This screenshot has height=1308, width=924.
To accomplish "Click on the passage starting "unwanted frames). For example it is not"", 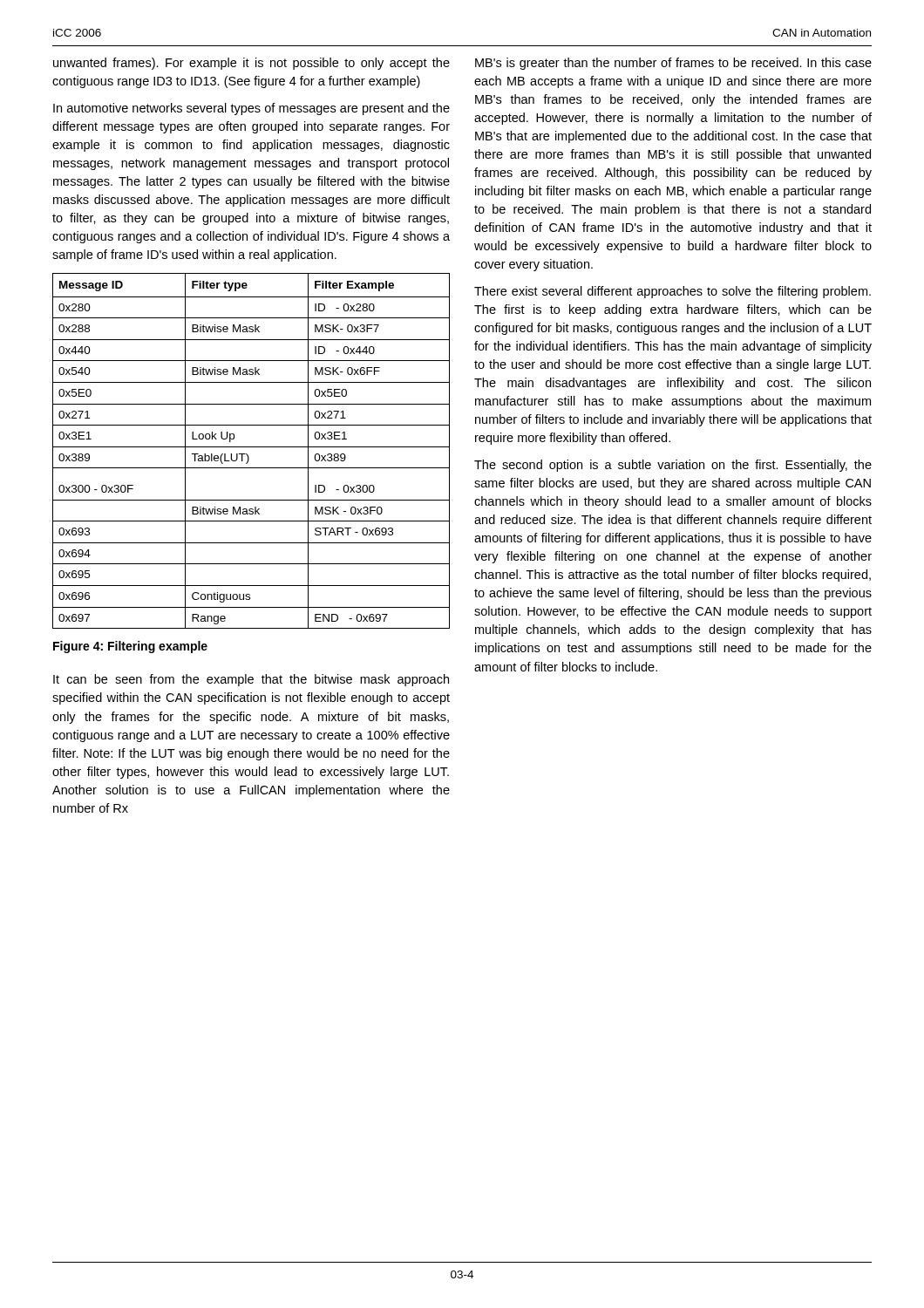I will point(251,72).
